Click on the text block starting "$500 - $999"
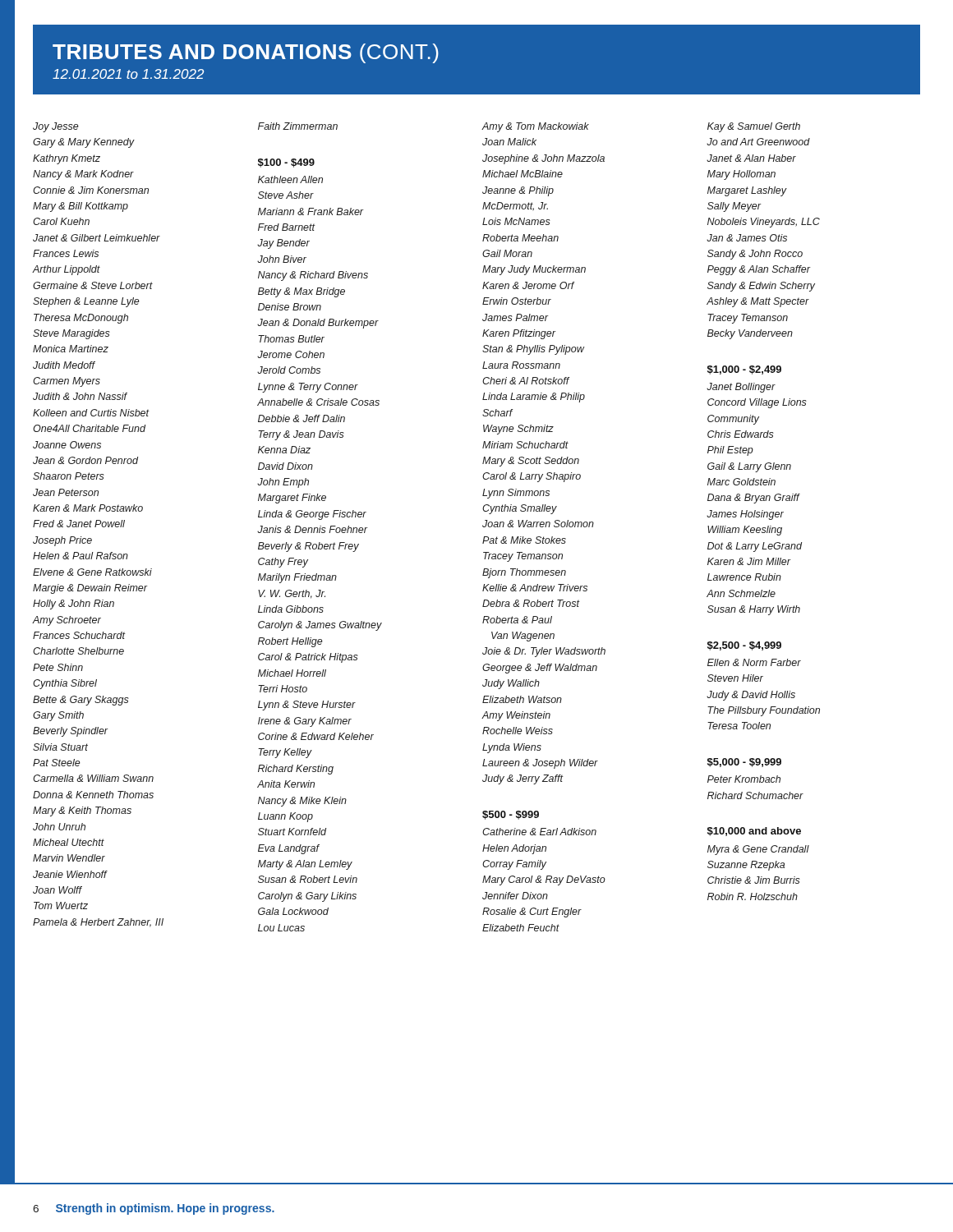The width and height of the screenshot is (953, 1232). (511, 814)
